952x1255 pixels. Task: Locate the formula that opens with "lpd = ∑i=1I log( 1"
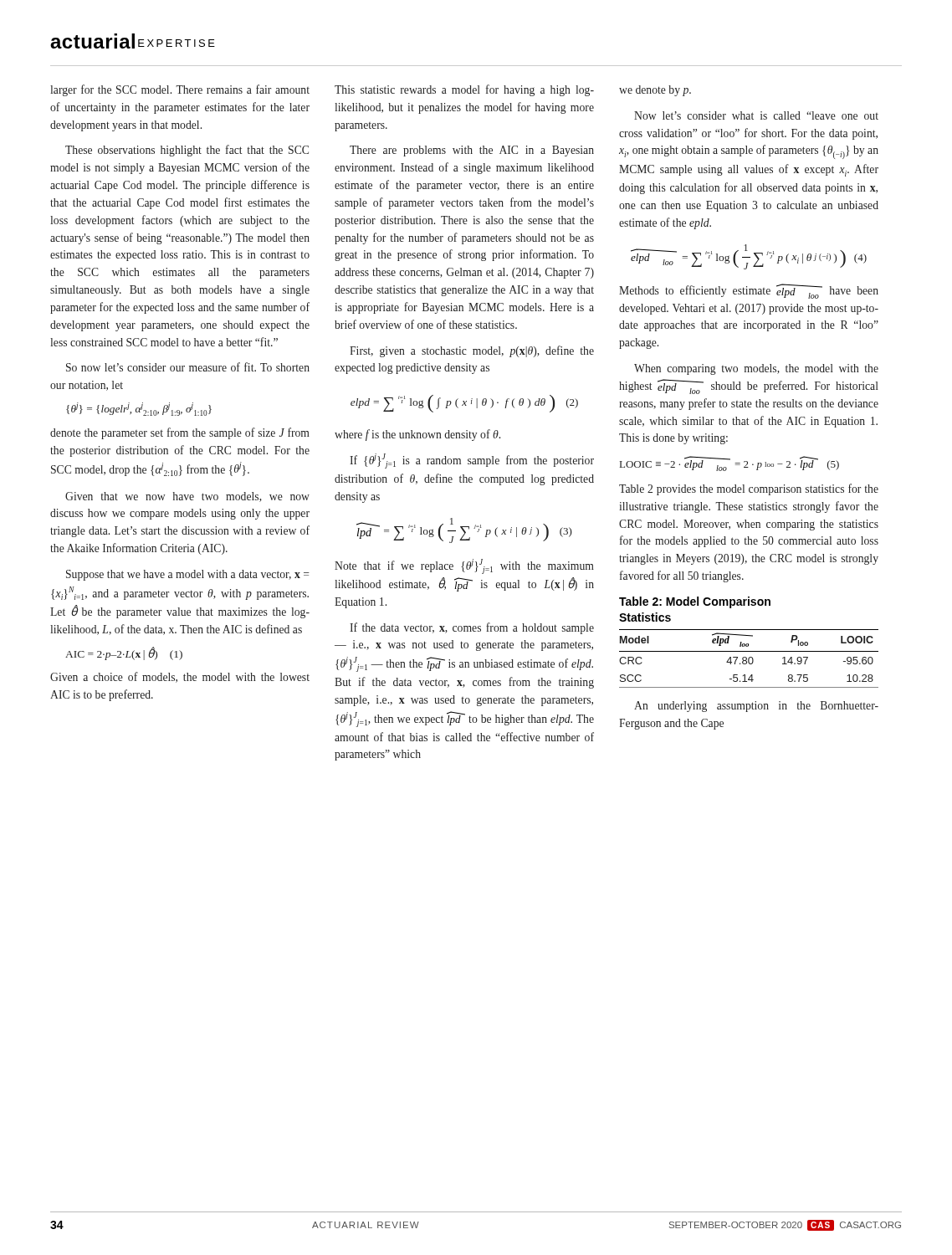[x=464, y=531]
